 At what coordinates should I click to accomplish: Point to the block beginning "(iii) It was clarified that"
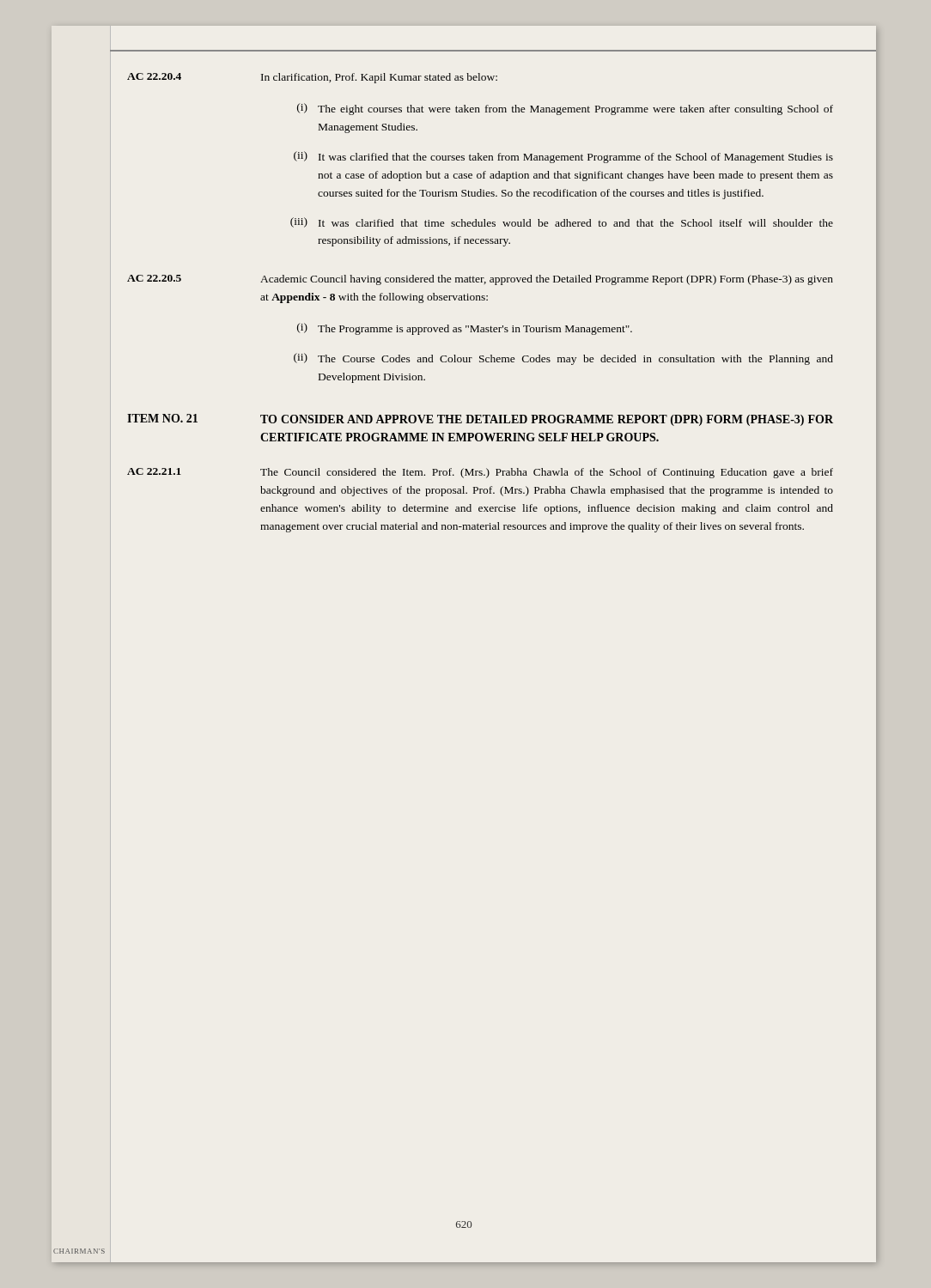pos(547,232)
